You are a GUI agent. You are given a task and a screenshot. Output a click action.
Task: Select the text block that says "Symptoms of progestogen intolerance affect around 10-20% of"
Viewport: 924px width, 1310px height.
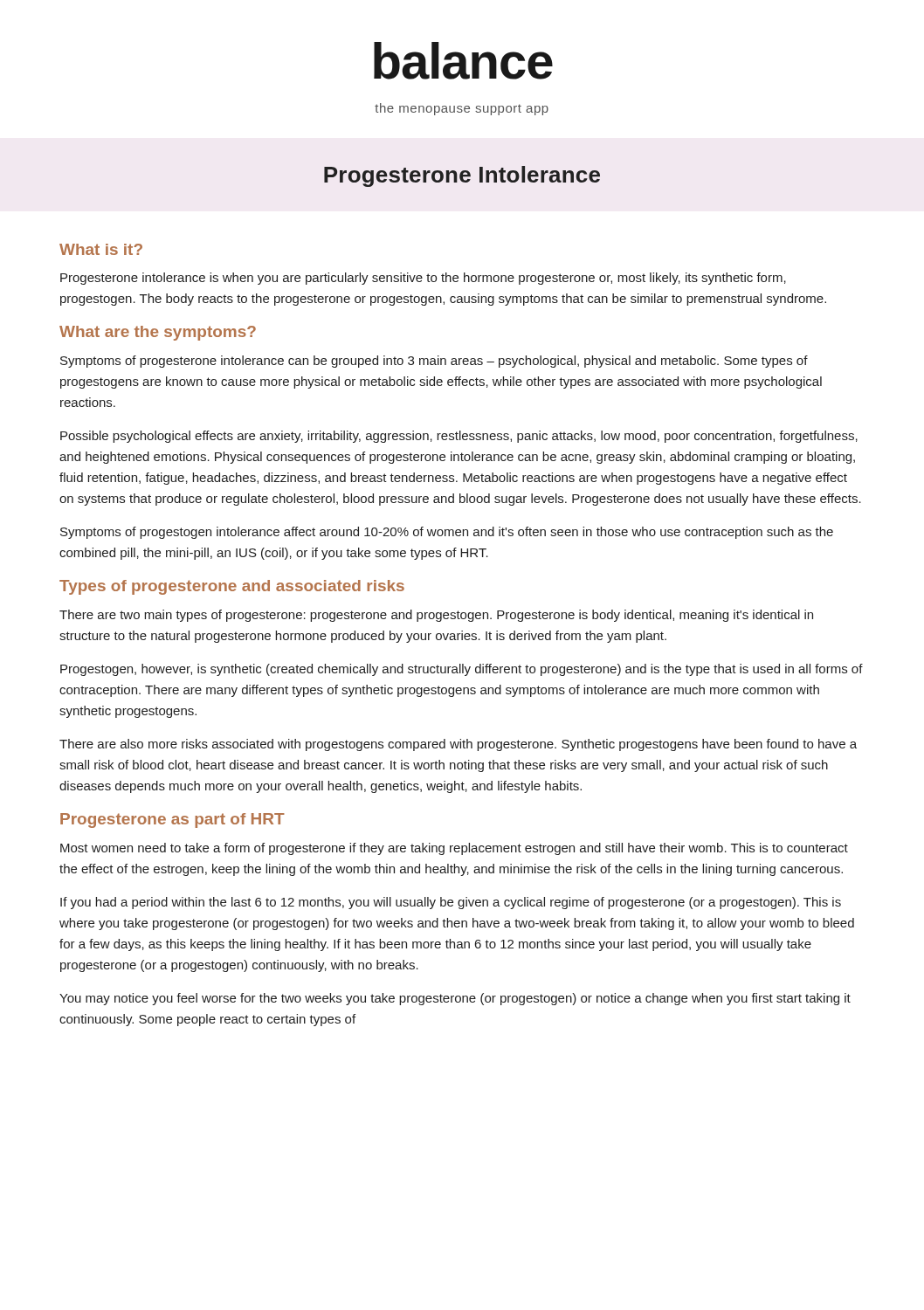[446, 542]
